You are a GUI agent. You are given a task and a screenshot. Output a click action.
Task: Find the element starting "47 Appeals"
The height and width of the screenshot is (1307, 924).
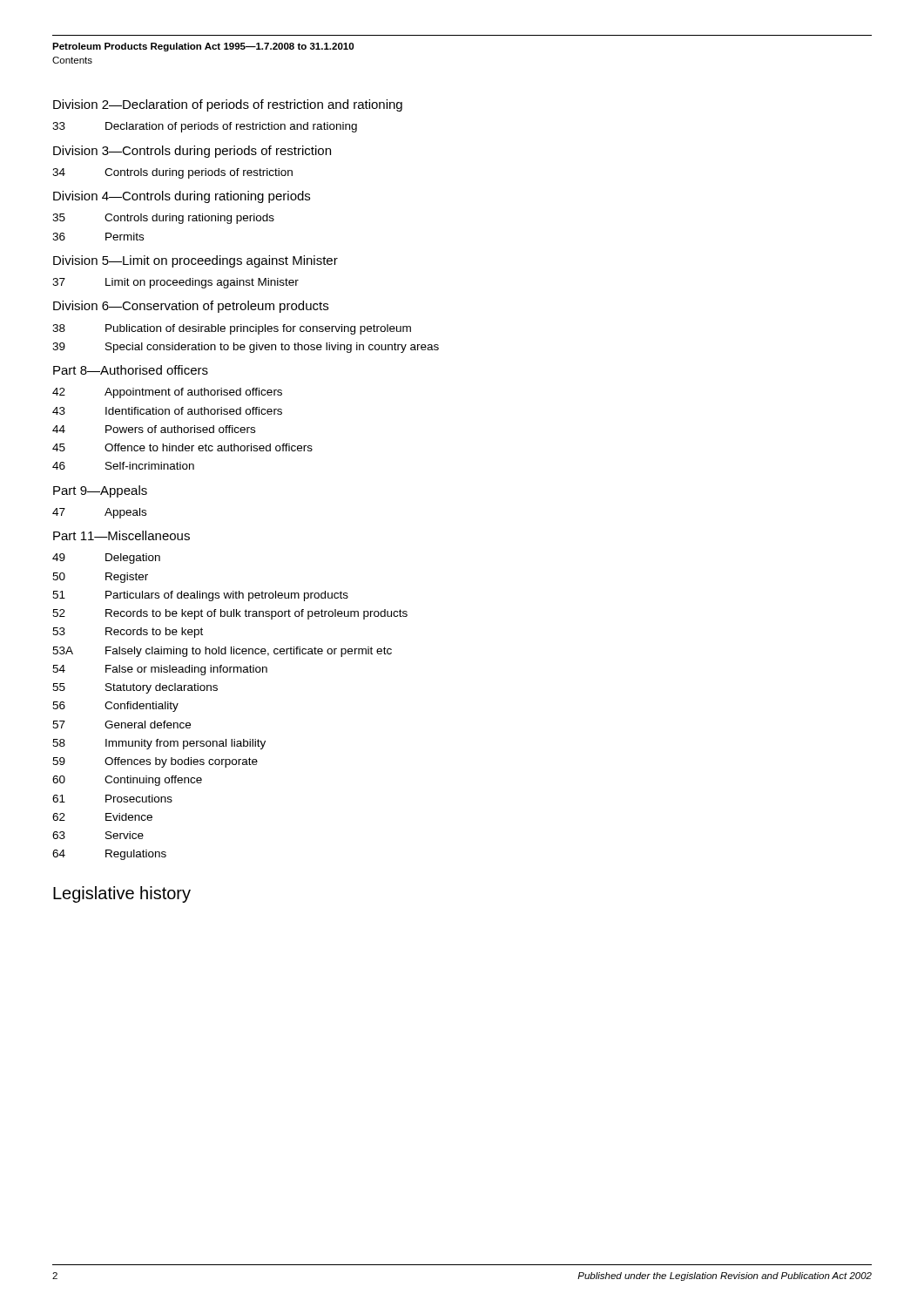[x=125, y=513]
